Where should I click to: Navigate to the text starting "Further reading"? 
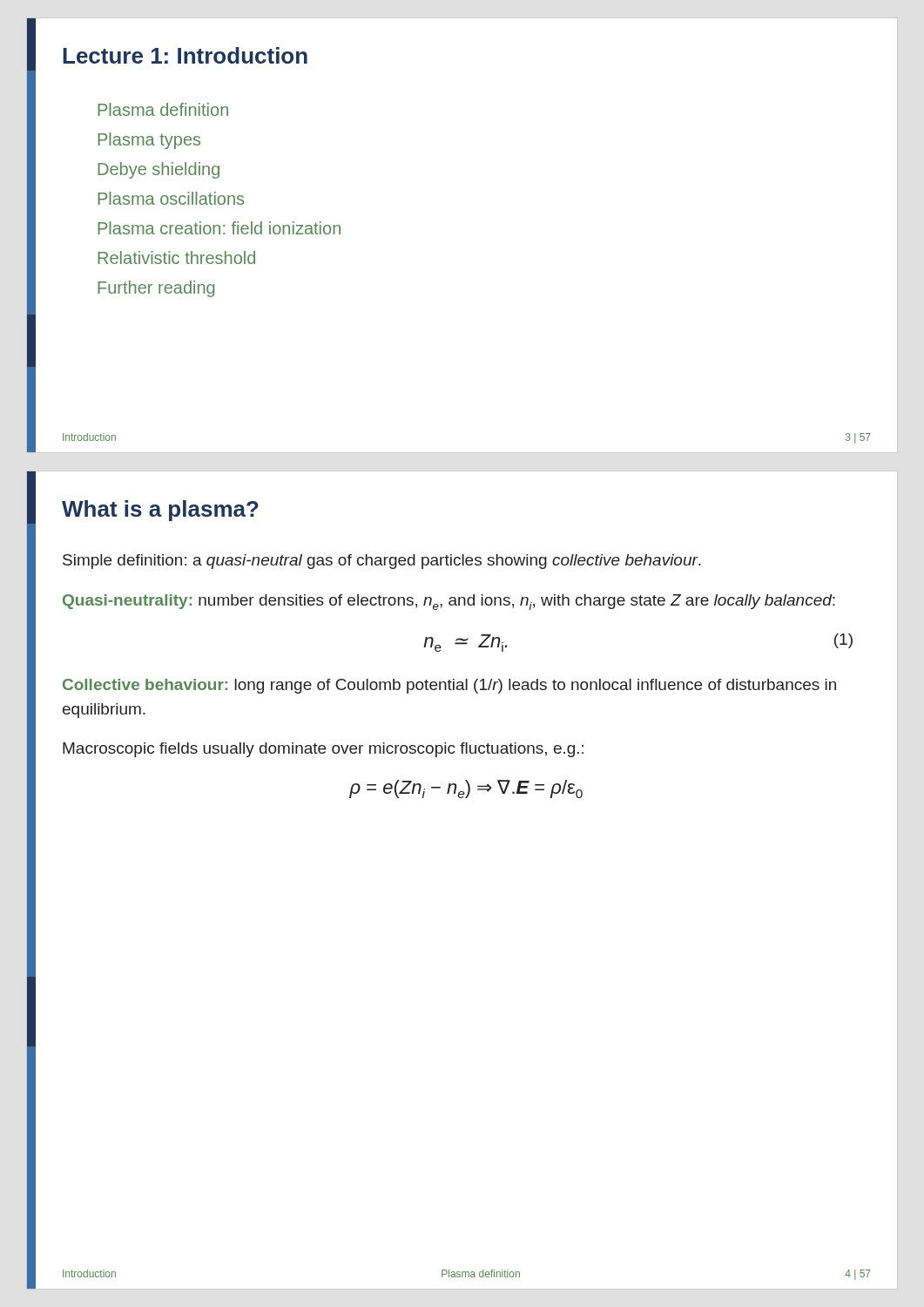156,288
